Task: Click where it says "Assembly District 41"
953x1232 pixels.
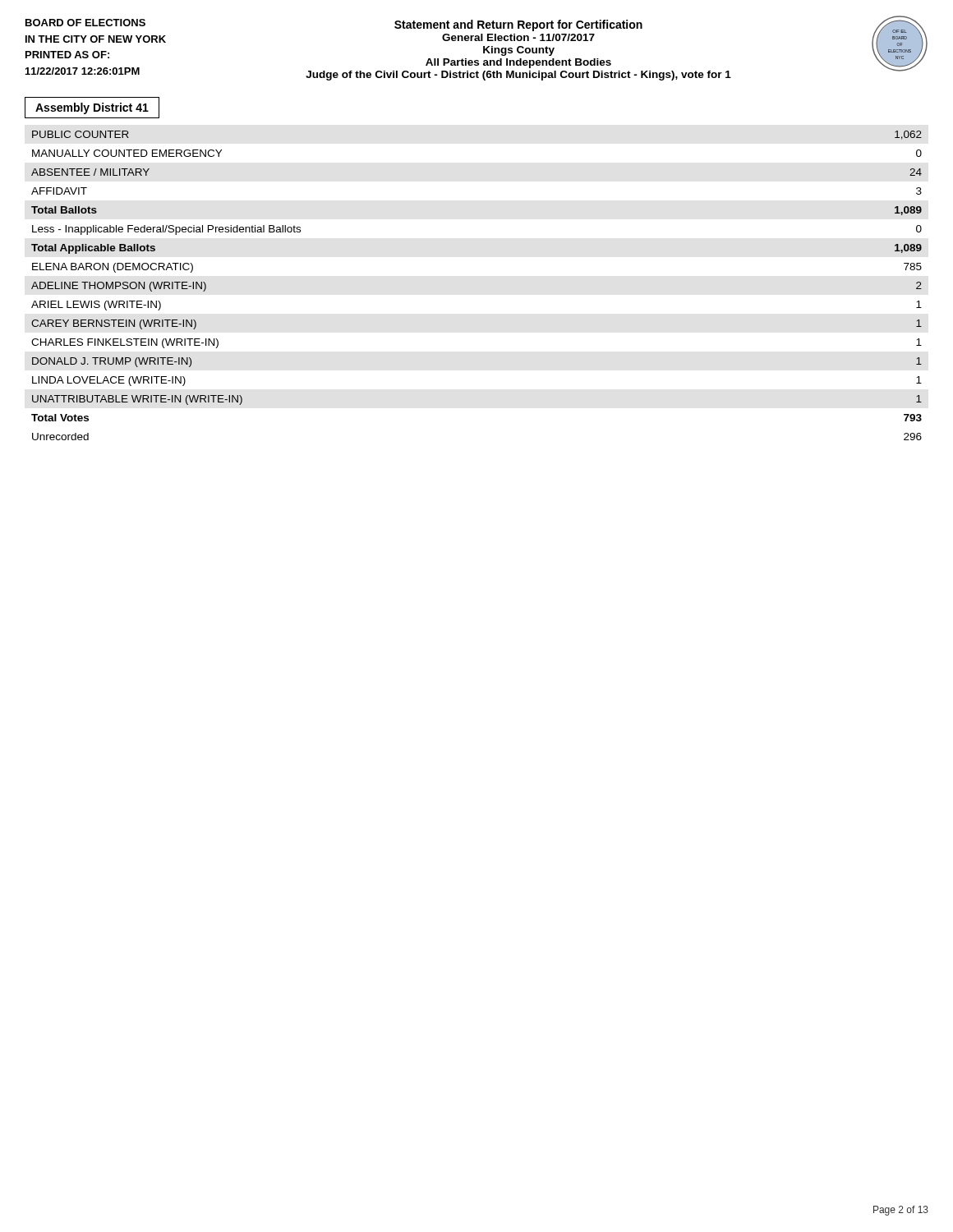Action: 92,108
